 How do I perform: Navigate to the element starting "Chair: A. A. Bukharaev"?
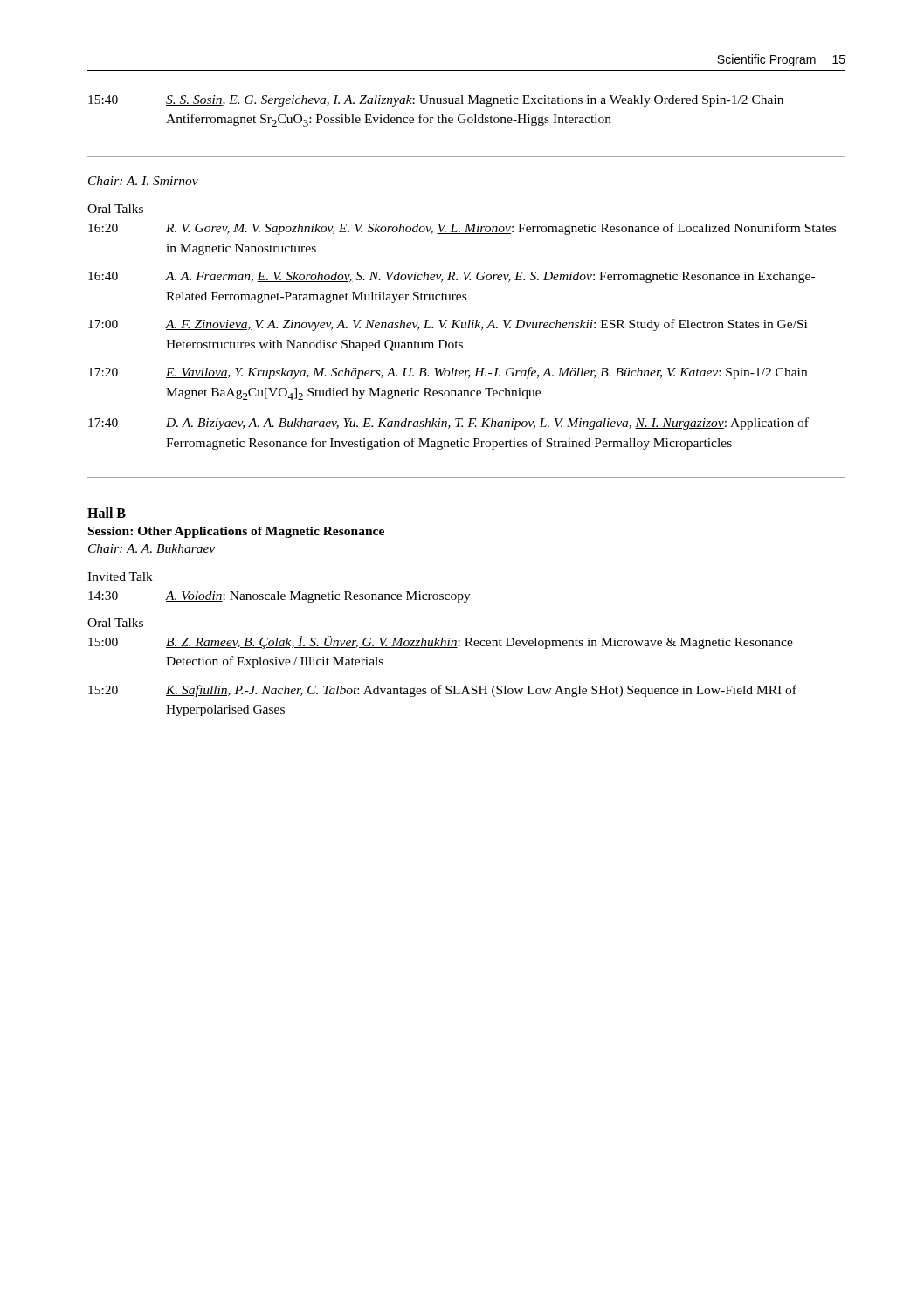(x=151, y=548)
